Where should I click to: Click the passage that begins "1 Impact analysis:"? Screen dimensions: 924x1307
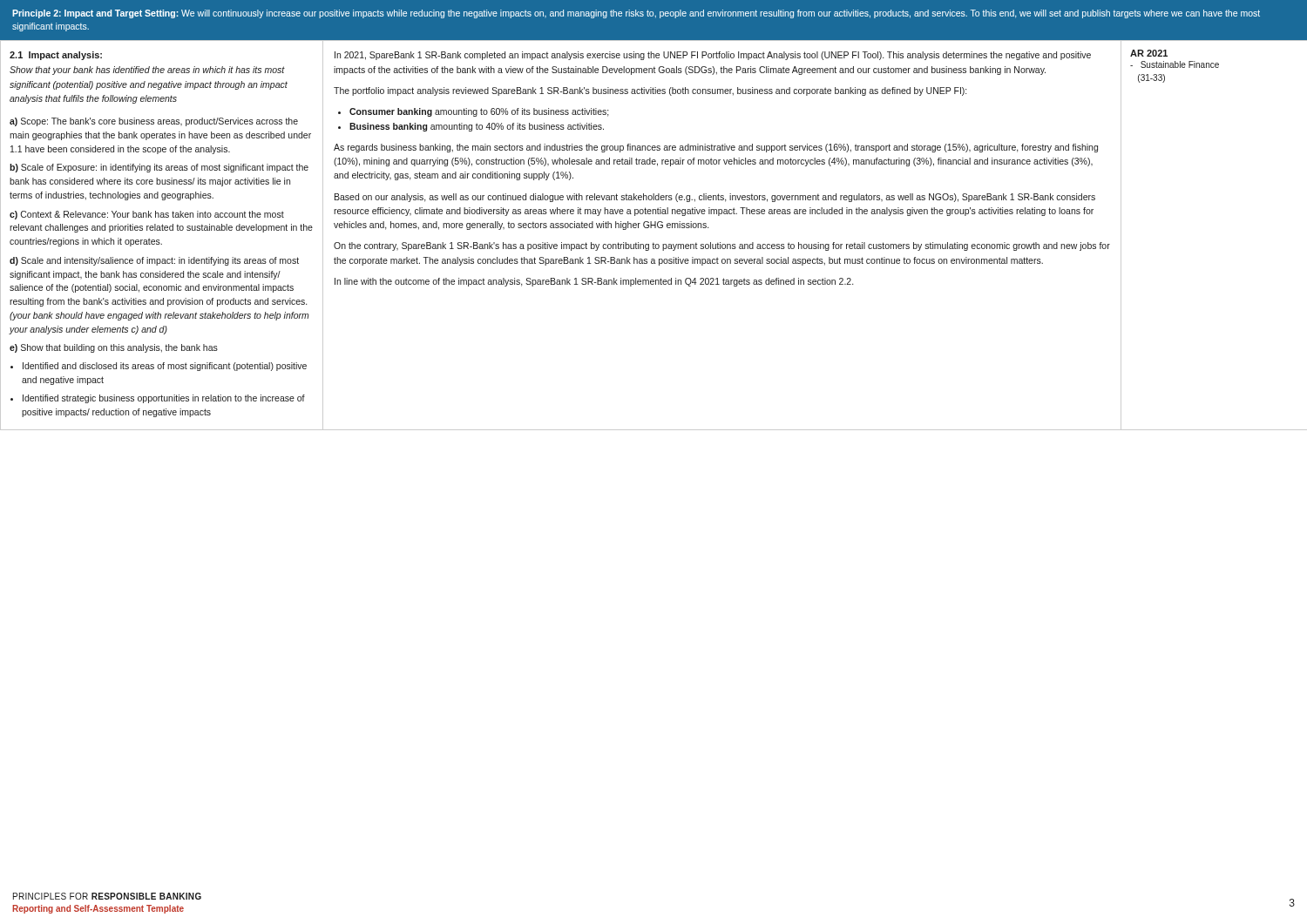tap(148, 77)
